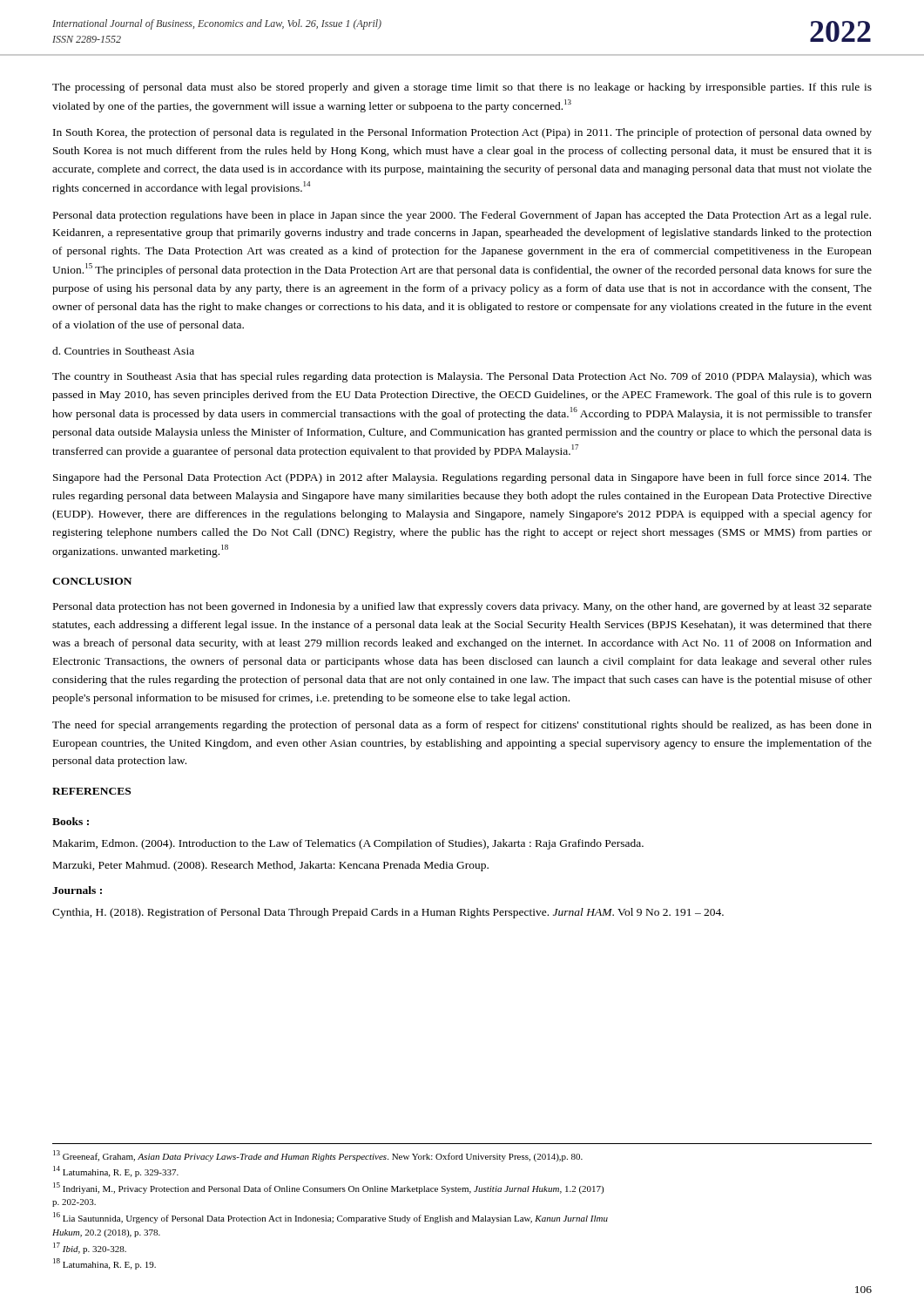Where is the passage that starts "The need for special"?
The image size is (924, 1307).
click(462, 743)
